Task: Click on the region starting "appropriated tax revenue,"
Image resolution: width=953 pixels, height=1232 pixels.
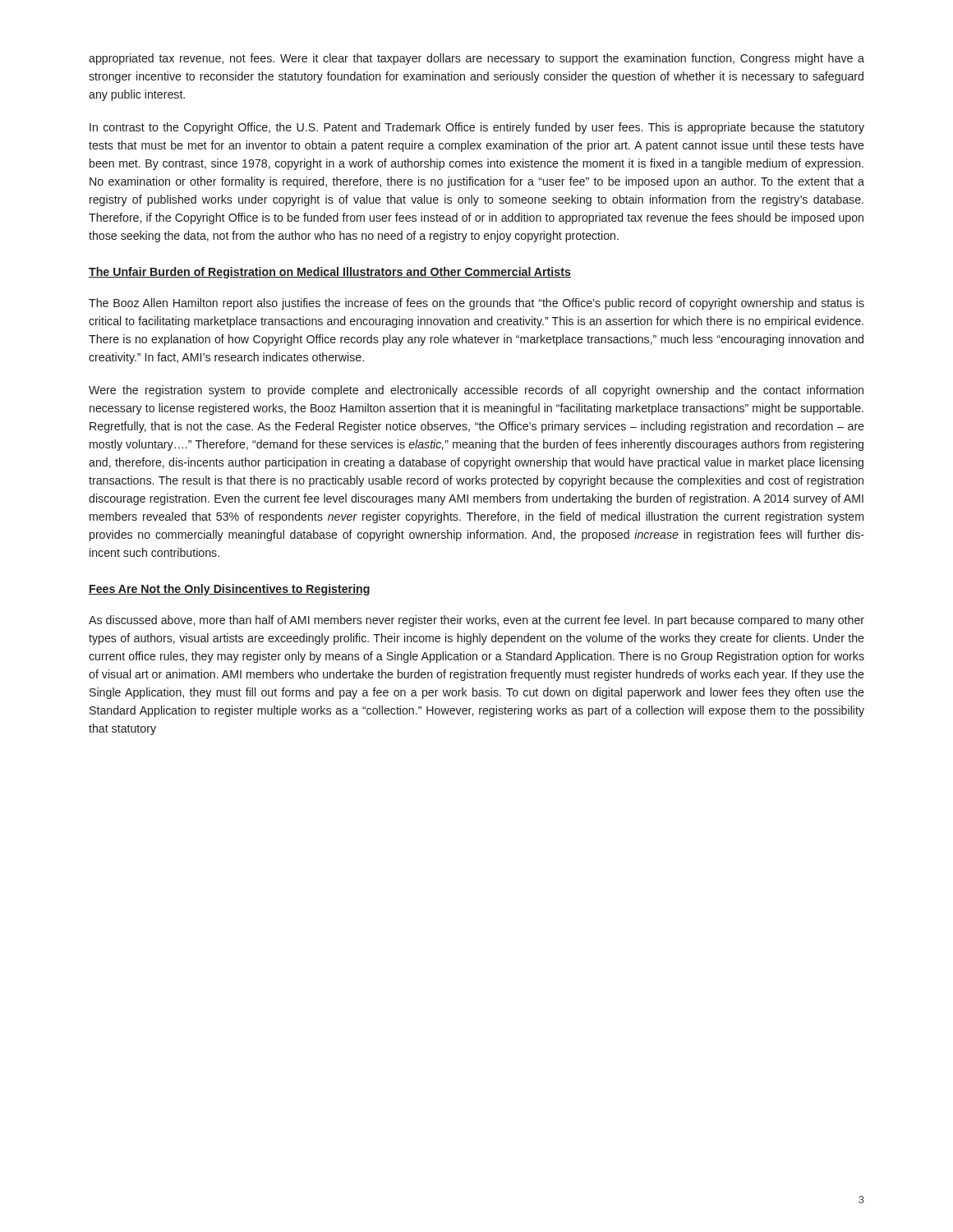Action: (x=476, y=76)
